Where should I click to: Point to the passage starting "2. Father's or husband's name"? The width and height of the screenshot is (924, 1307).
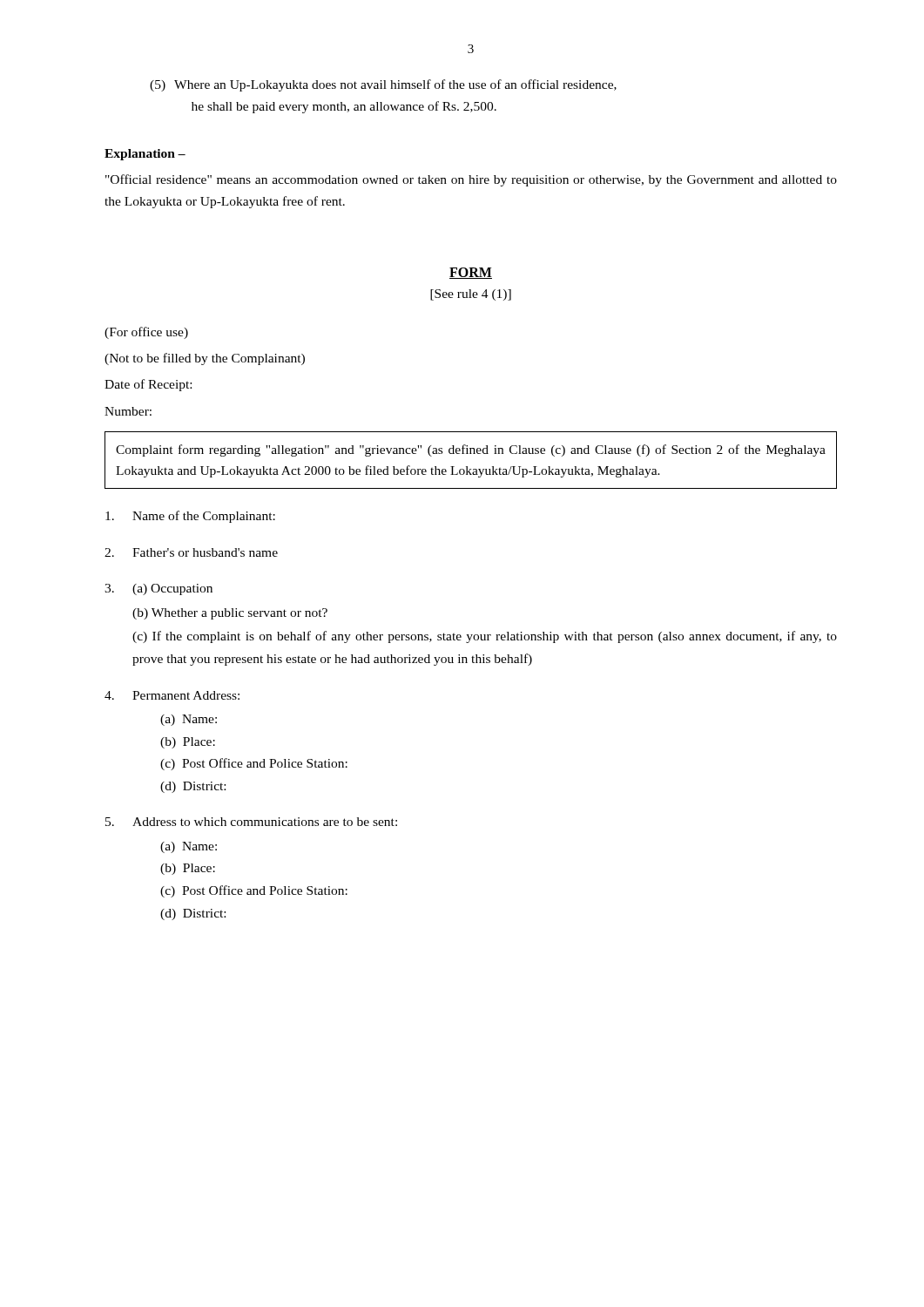[x=191, y=552]
